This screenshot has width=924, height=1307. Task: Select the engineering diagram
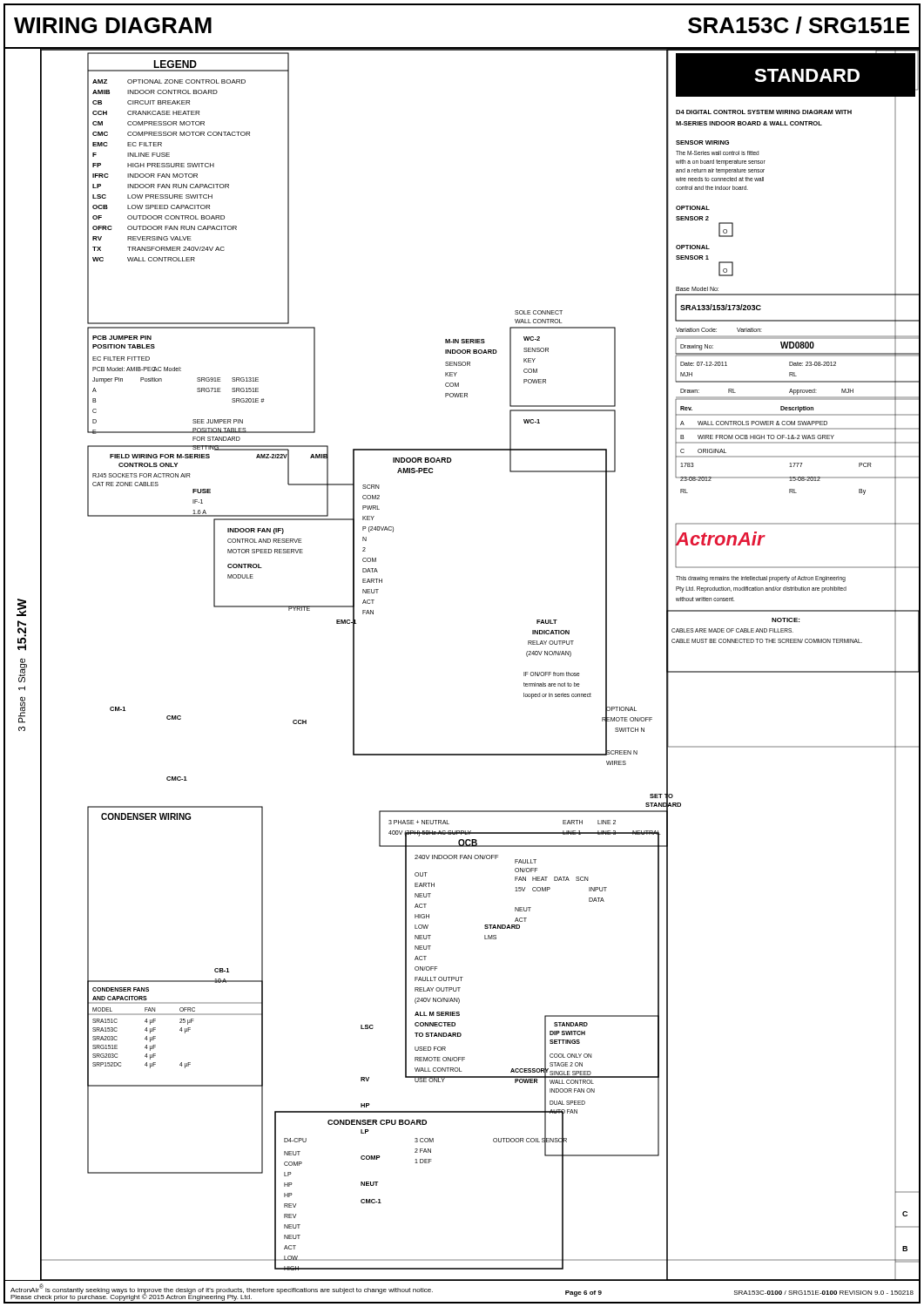coord(480,665)
